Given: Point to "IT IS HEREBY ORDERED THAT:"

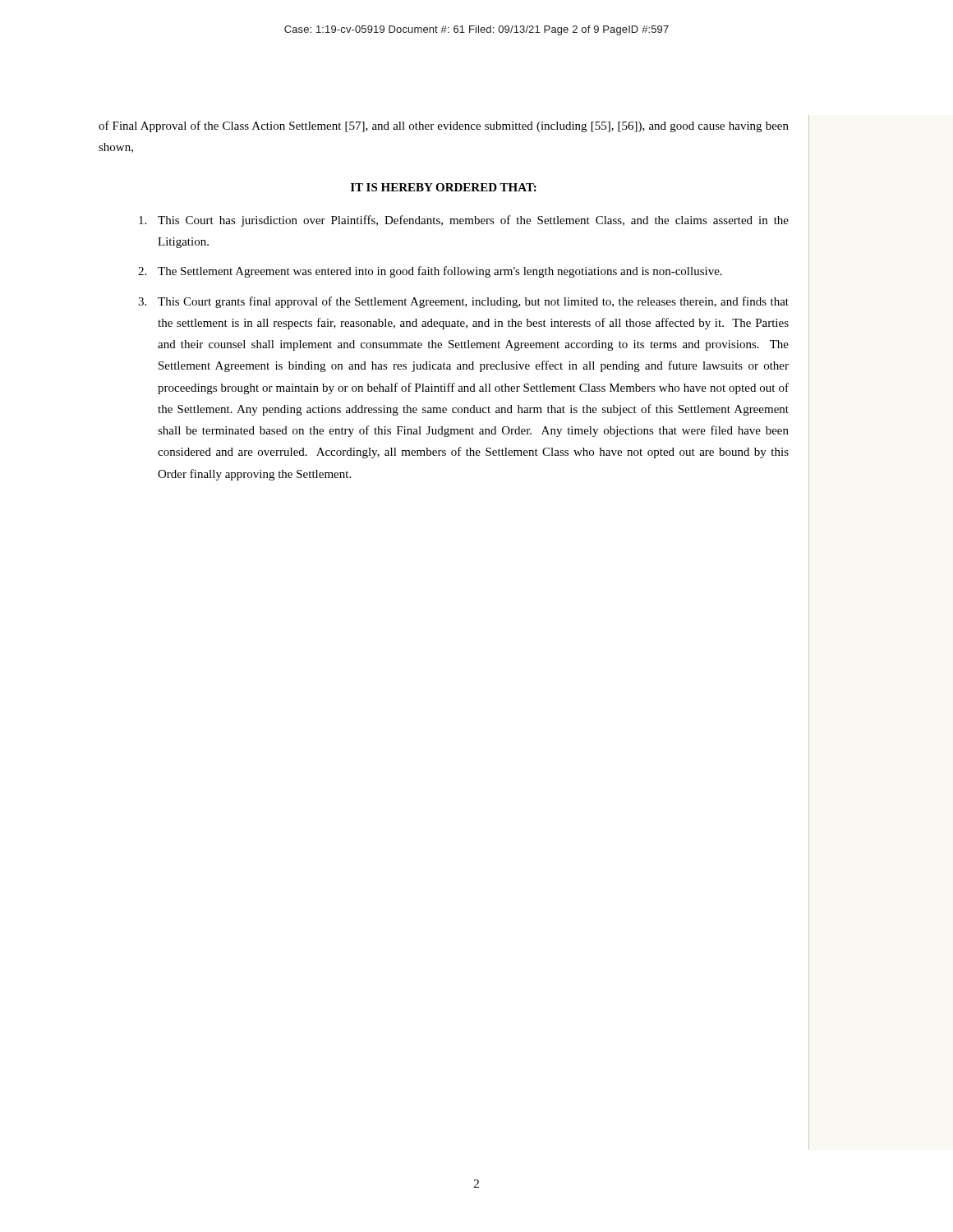Looking at the screenshot, I should [x=444, y=187].
